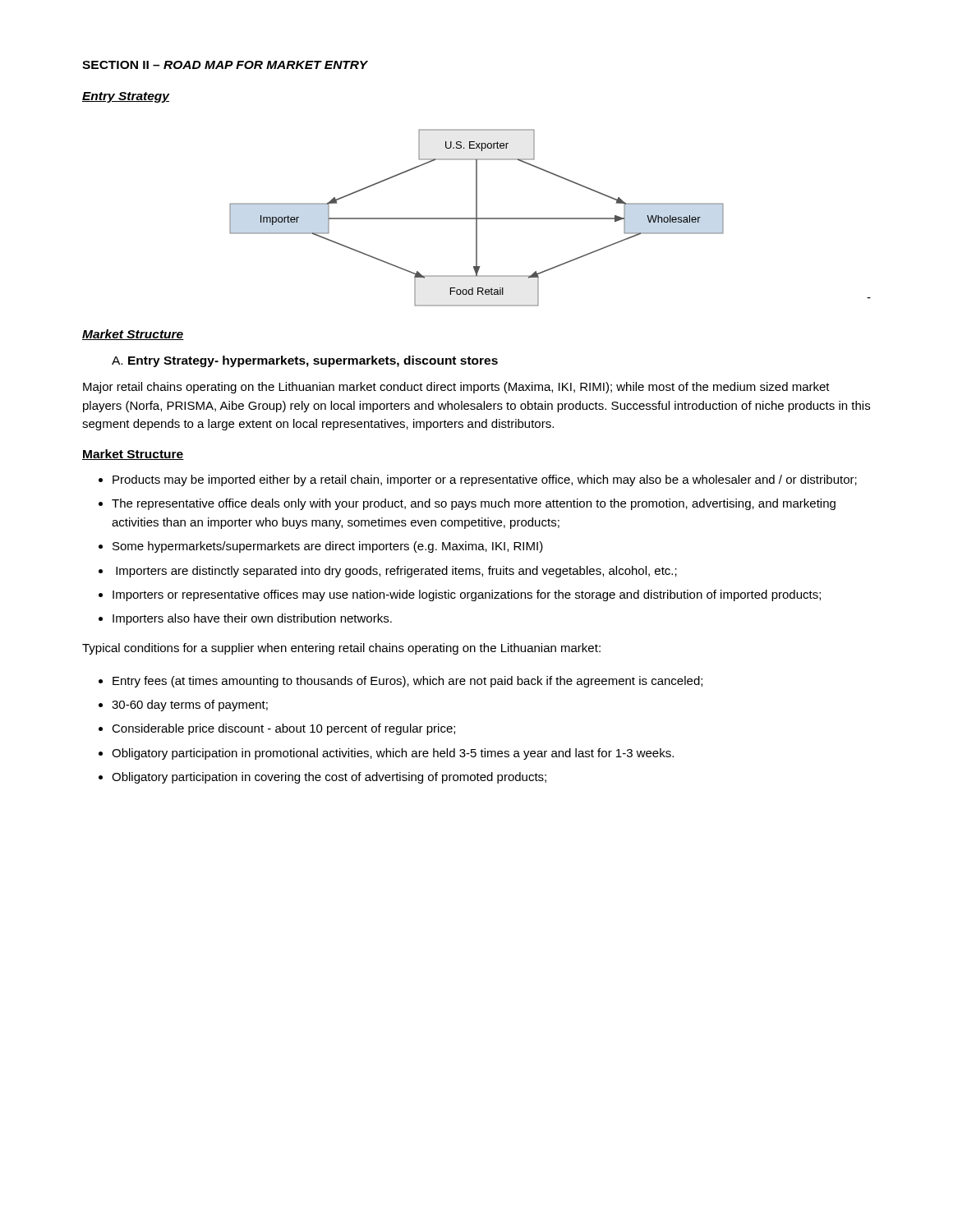Find the text starting "Importers or representative"

[x=467, y=594]
